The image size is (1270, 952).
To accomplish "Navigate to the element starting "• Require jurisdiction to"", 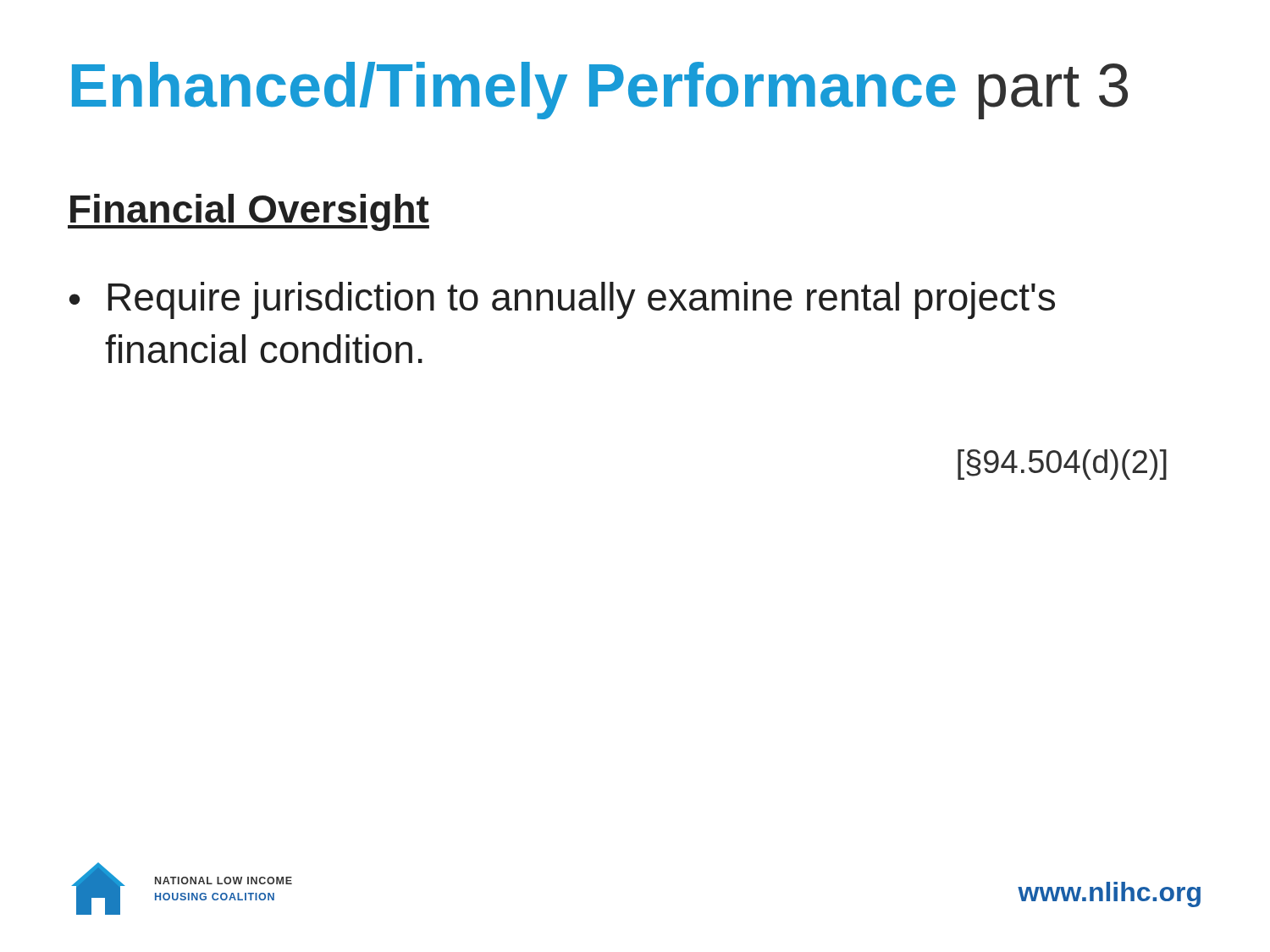I will coord(618,323).
